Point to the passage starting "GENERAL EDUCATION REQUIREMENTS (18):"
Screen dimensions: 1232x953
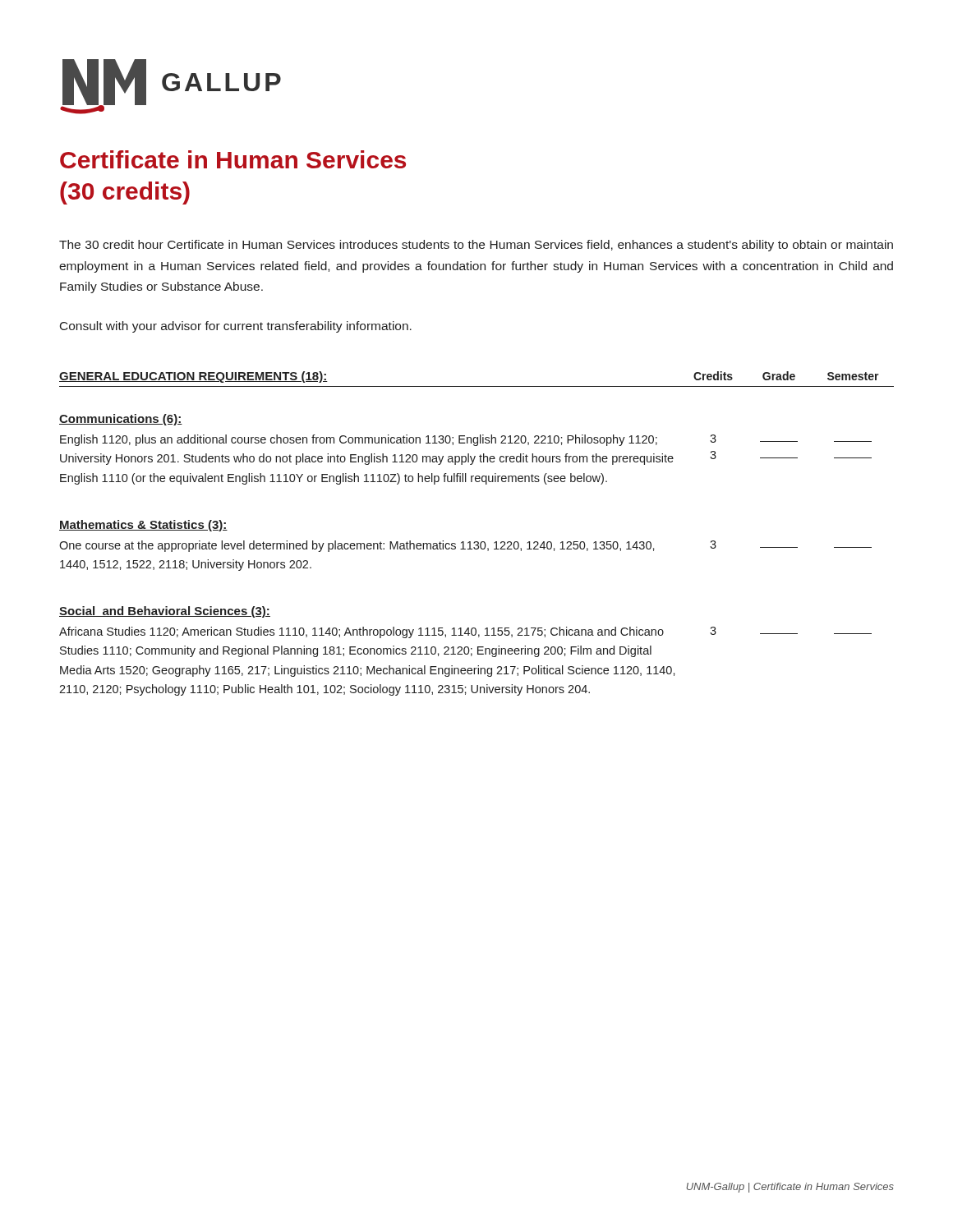click(x=193, y=376)
